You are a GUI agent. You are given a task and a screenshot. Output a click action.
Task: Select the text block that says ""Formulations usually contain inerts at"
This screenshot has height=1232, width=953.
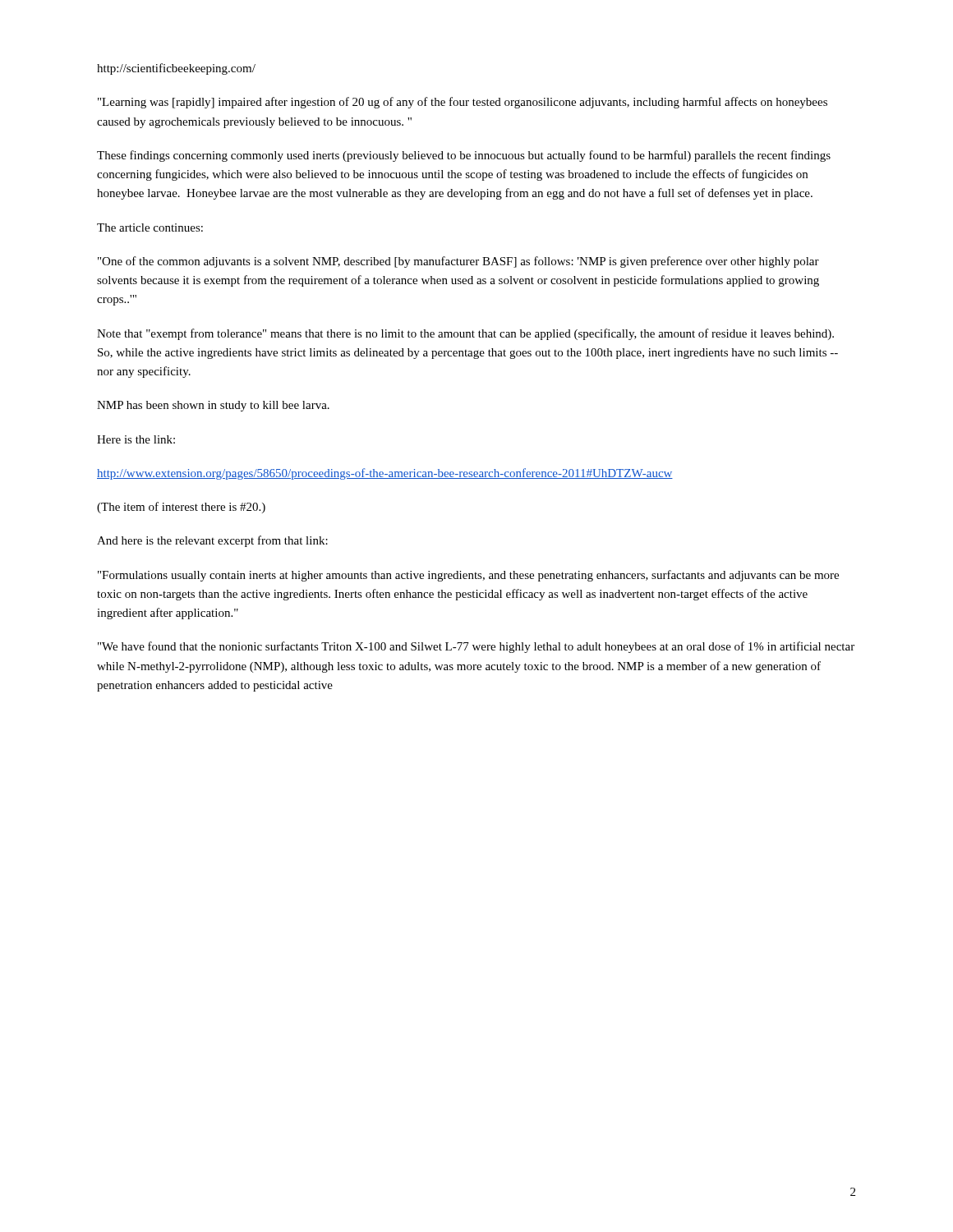[468, 594]
